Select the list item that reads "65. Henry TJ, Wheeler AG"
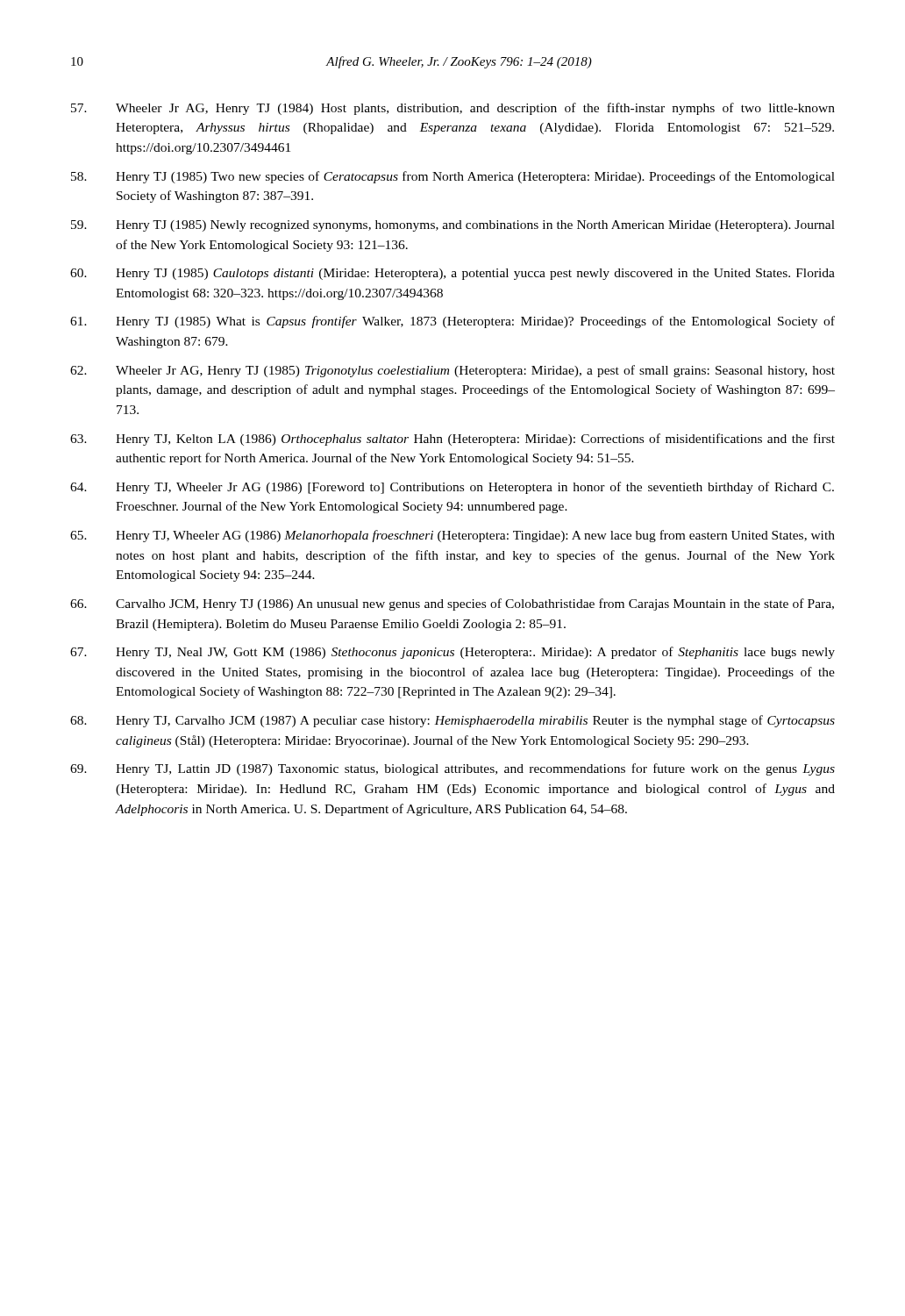The width and height of the screenshot is (905, 1316). (x=452, y=555)
